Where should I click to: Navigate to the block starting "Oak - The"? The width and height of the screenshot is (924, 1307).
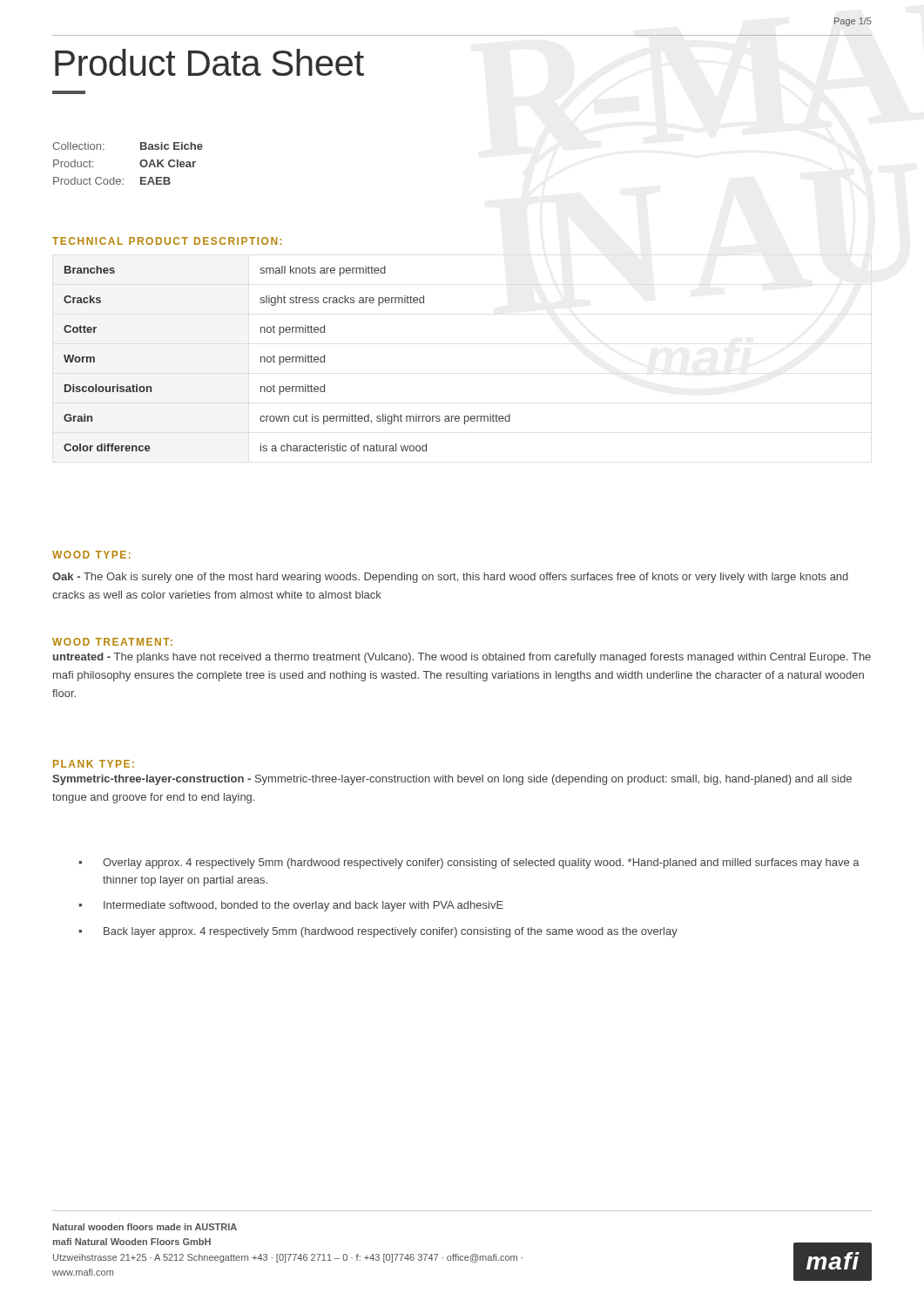pos(462,586)
